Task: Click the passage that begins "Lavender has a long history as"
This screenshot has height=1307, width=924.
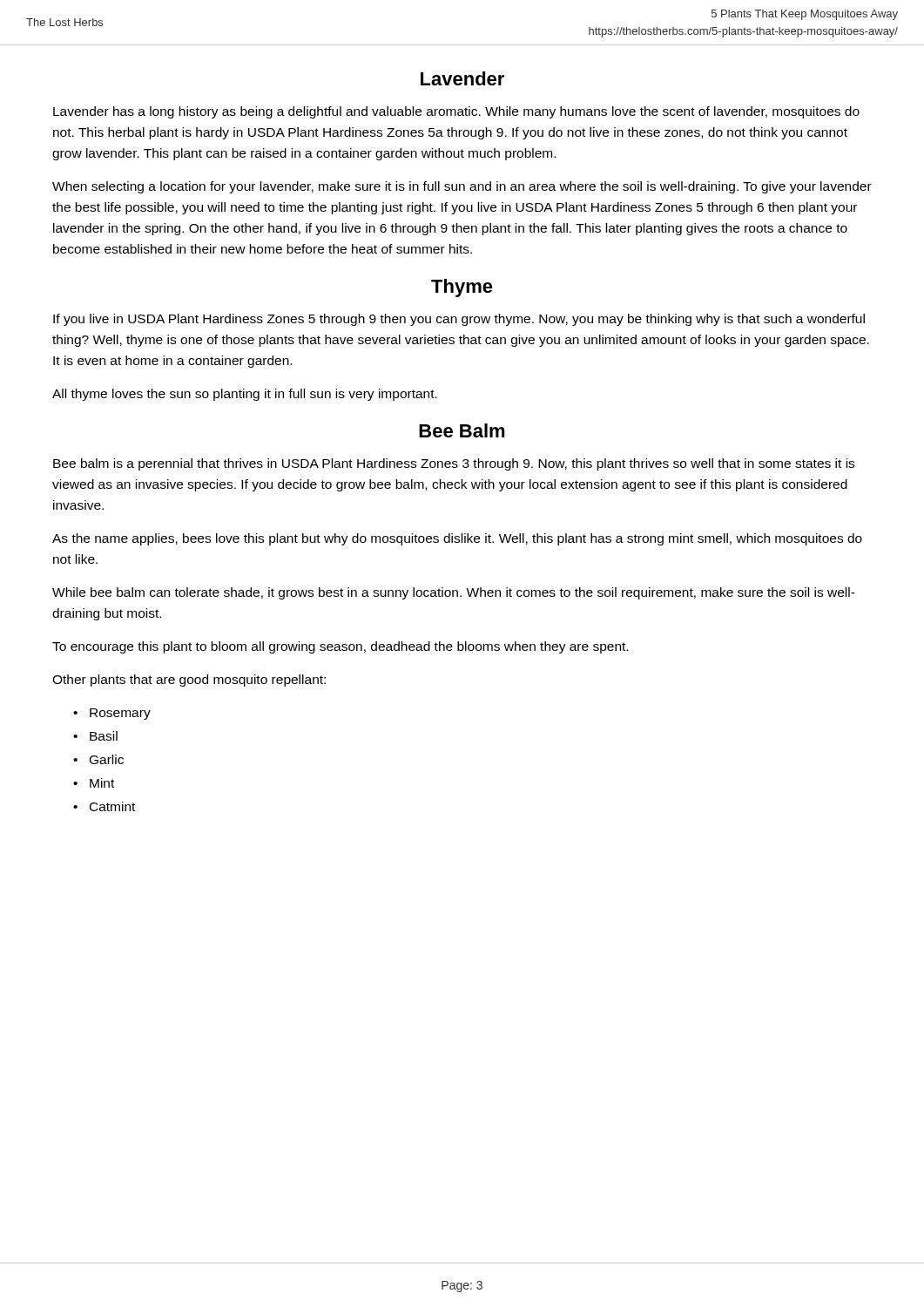Action: coord(456,132)
